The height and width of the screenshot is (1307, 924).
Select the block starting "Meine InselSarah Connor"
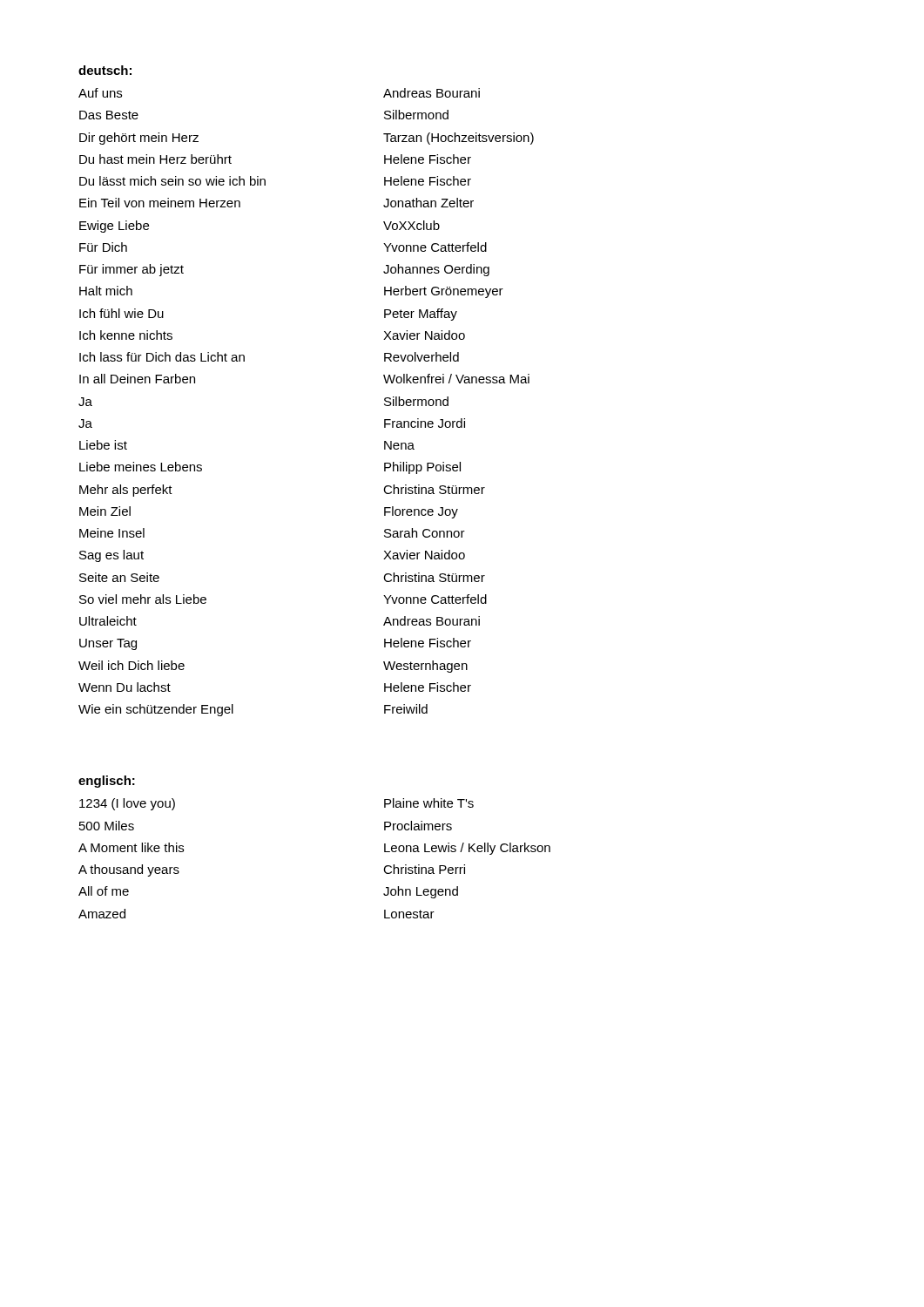pos(462,533)
